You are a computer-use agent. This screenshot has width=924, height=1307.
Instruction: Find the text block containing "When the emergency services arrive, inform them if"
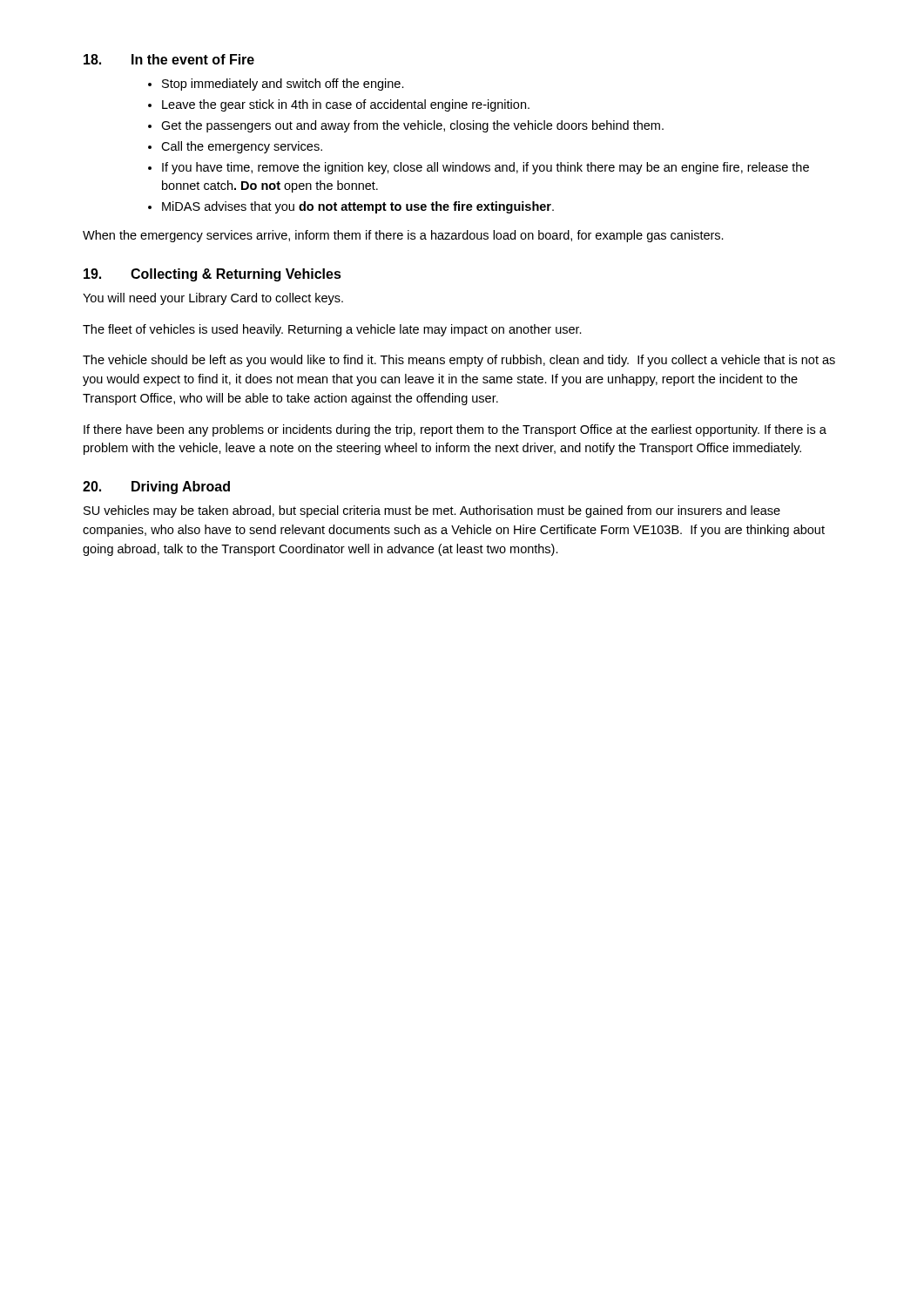point(403,235)
